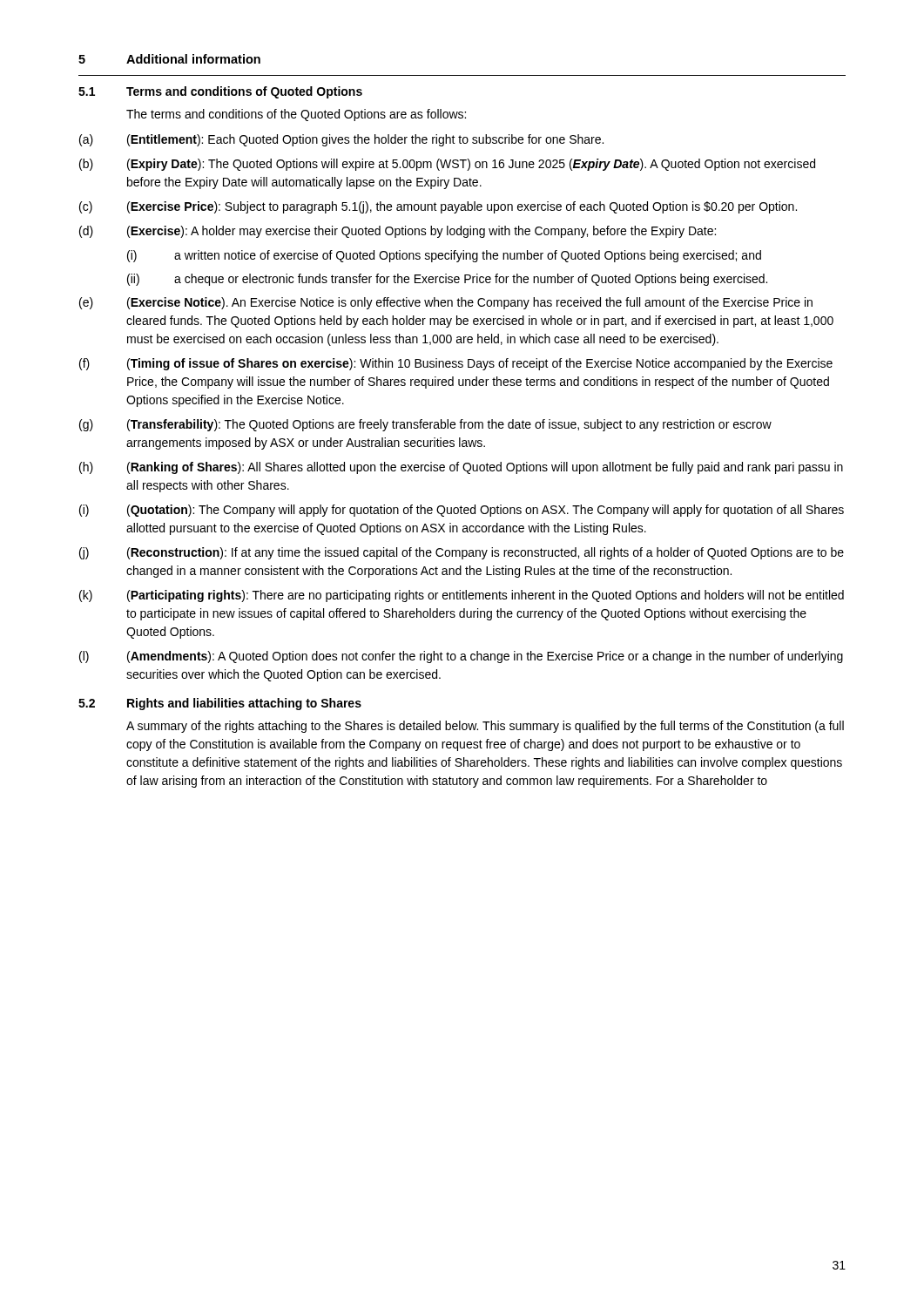Screen dimensions: 1307x924
Task: Locate the list item that says "(a) (Entitlement): Each Quoted"
Action: click(x=462, y=140)
